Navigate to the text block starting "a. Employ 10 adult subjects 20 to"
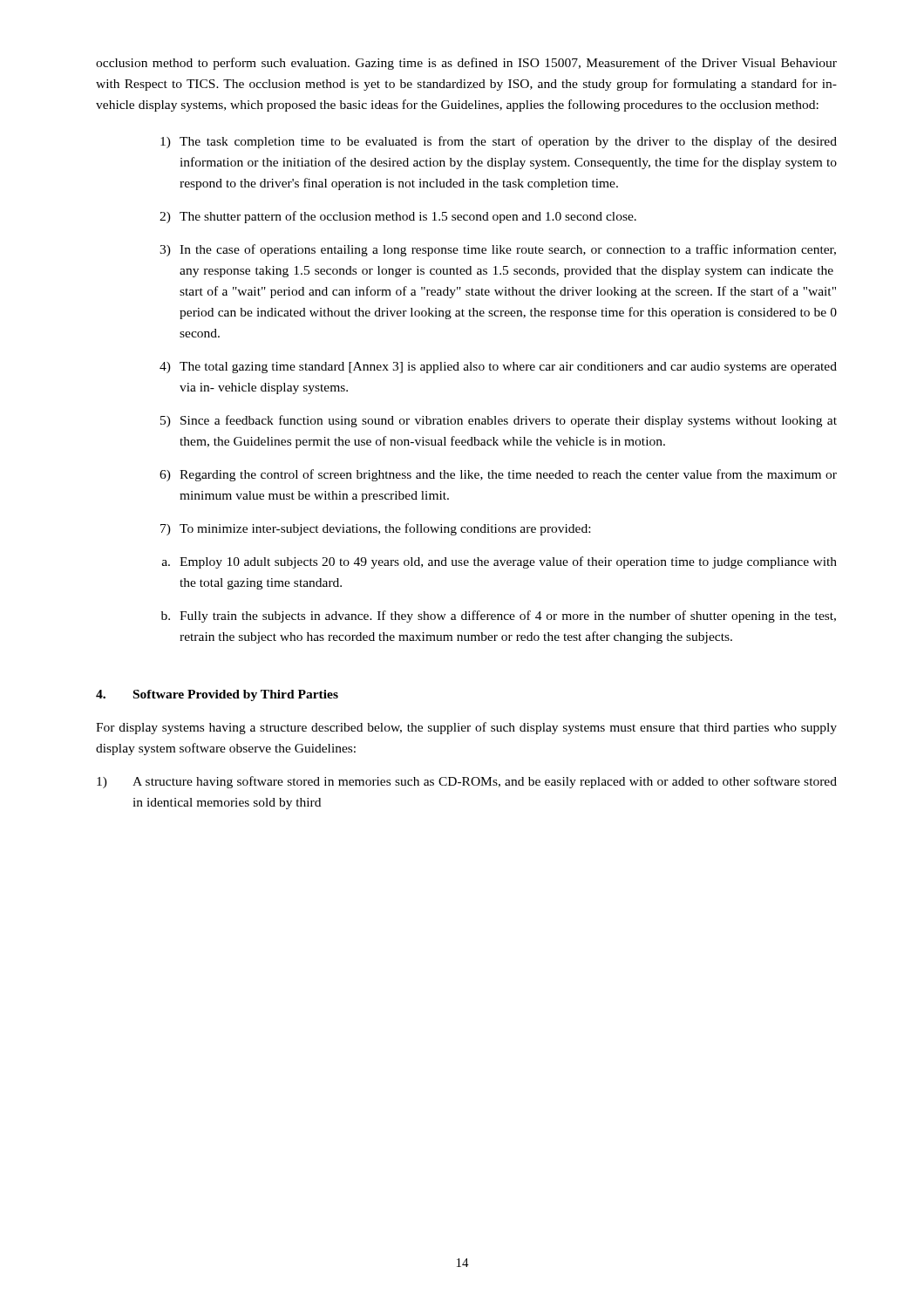The width and height of the screenshot is (924, 1308). click(x=488, y=572)
